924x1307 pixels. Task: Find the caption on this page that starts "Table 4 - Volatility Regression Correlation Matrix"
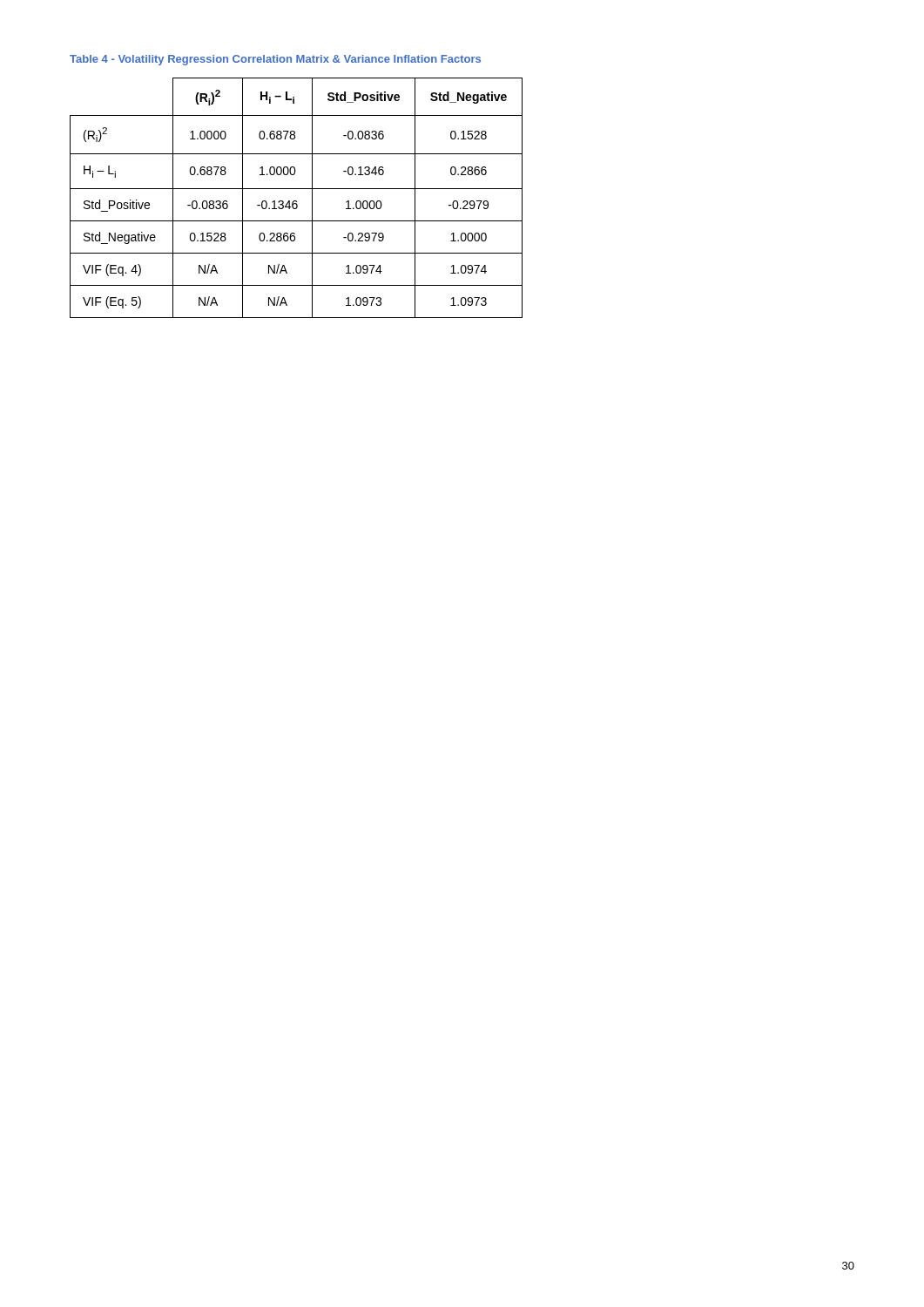(462, 59)
